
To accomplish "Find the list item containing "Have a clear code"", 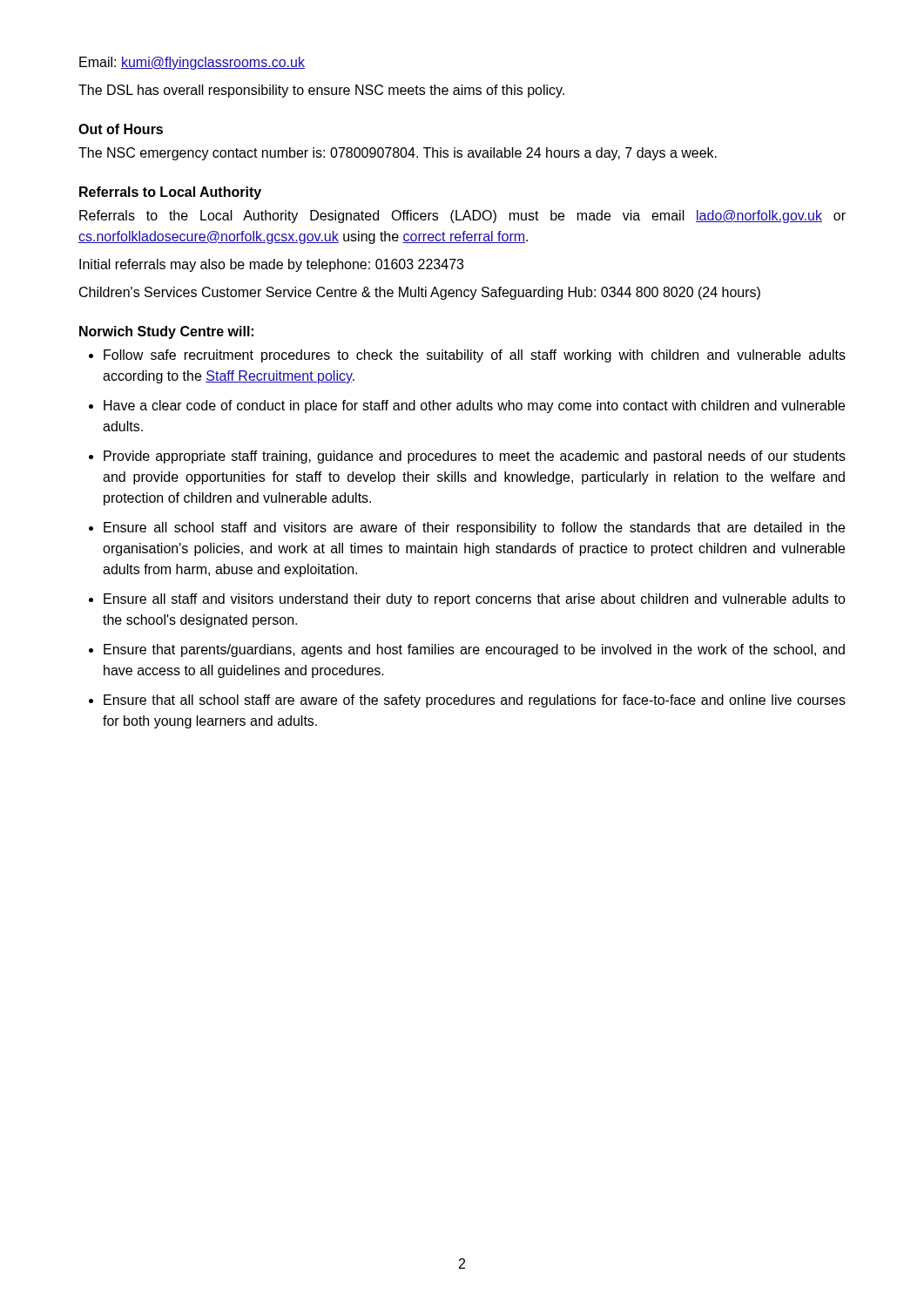I will [474, 416].
